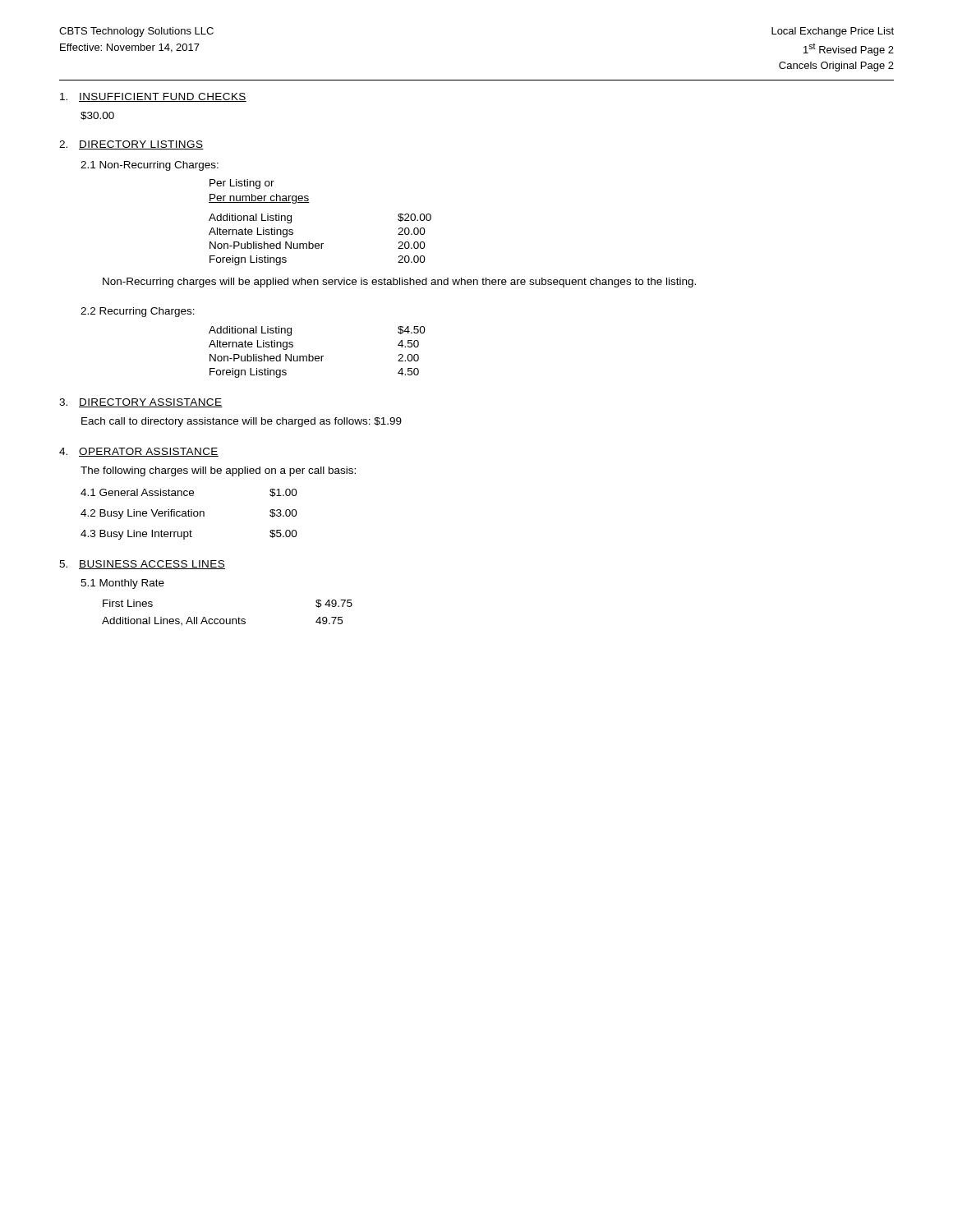Locate the table with the text "First Lines $ 49.75 Additional"
The width and height of the screenshot is (953, 1232).
[x=498, y=612]
